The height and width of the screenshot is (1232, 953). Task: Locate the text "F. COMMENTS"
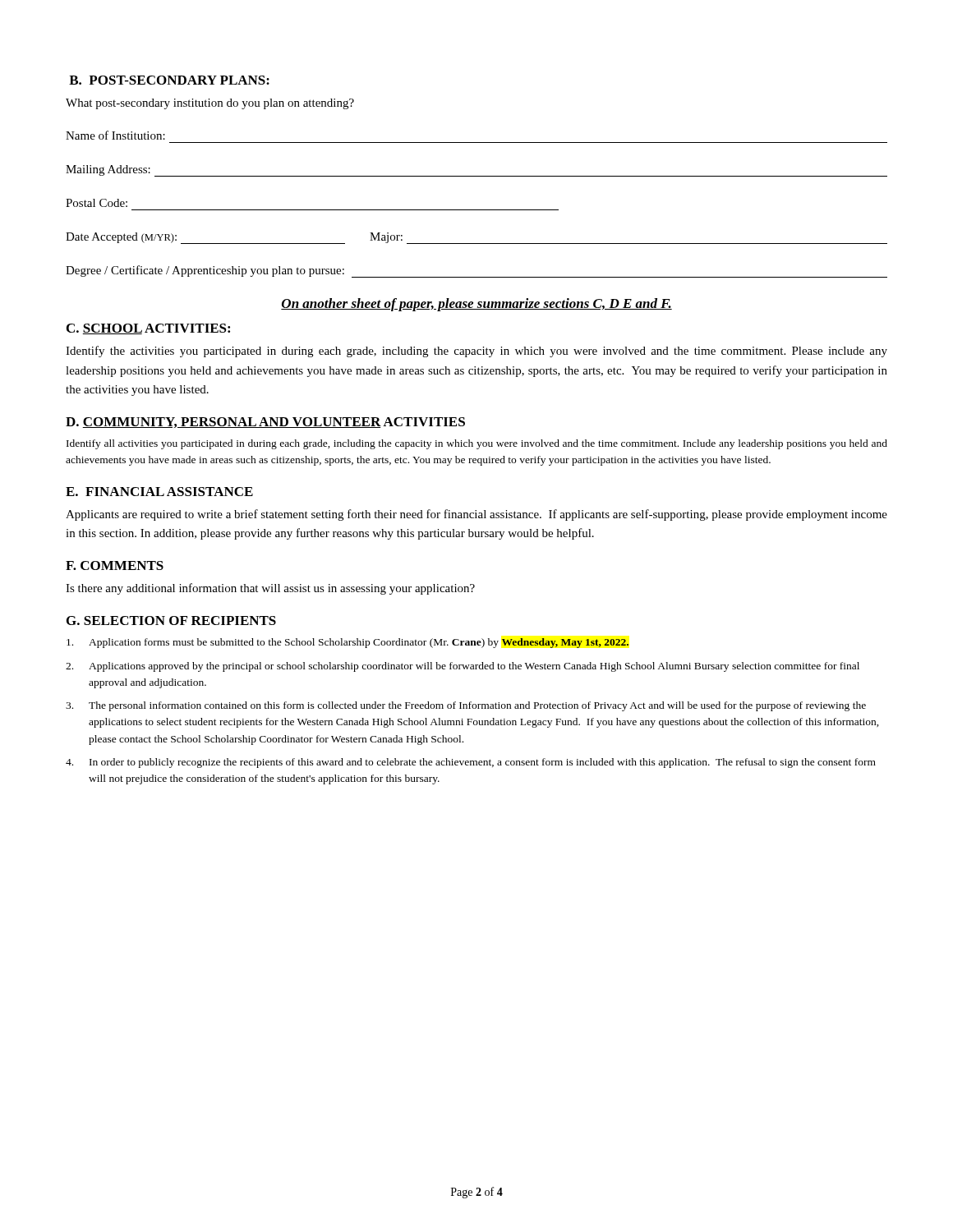click(115, 565)
